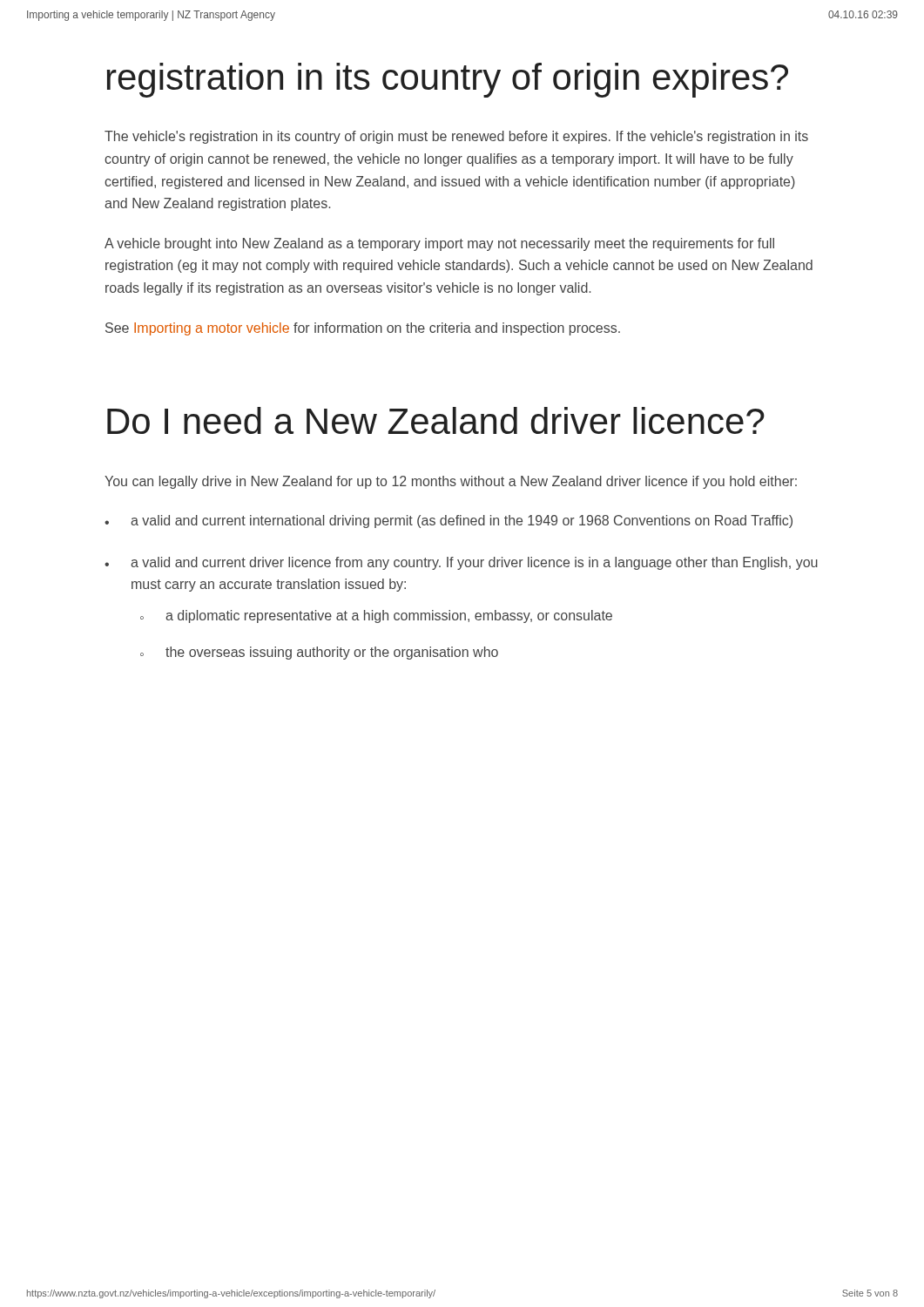Screen dimensions: 1307x924
Task: Select the text block that reads "See Importing a motor vehicle for"
Action: click(x=363, y=328)
